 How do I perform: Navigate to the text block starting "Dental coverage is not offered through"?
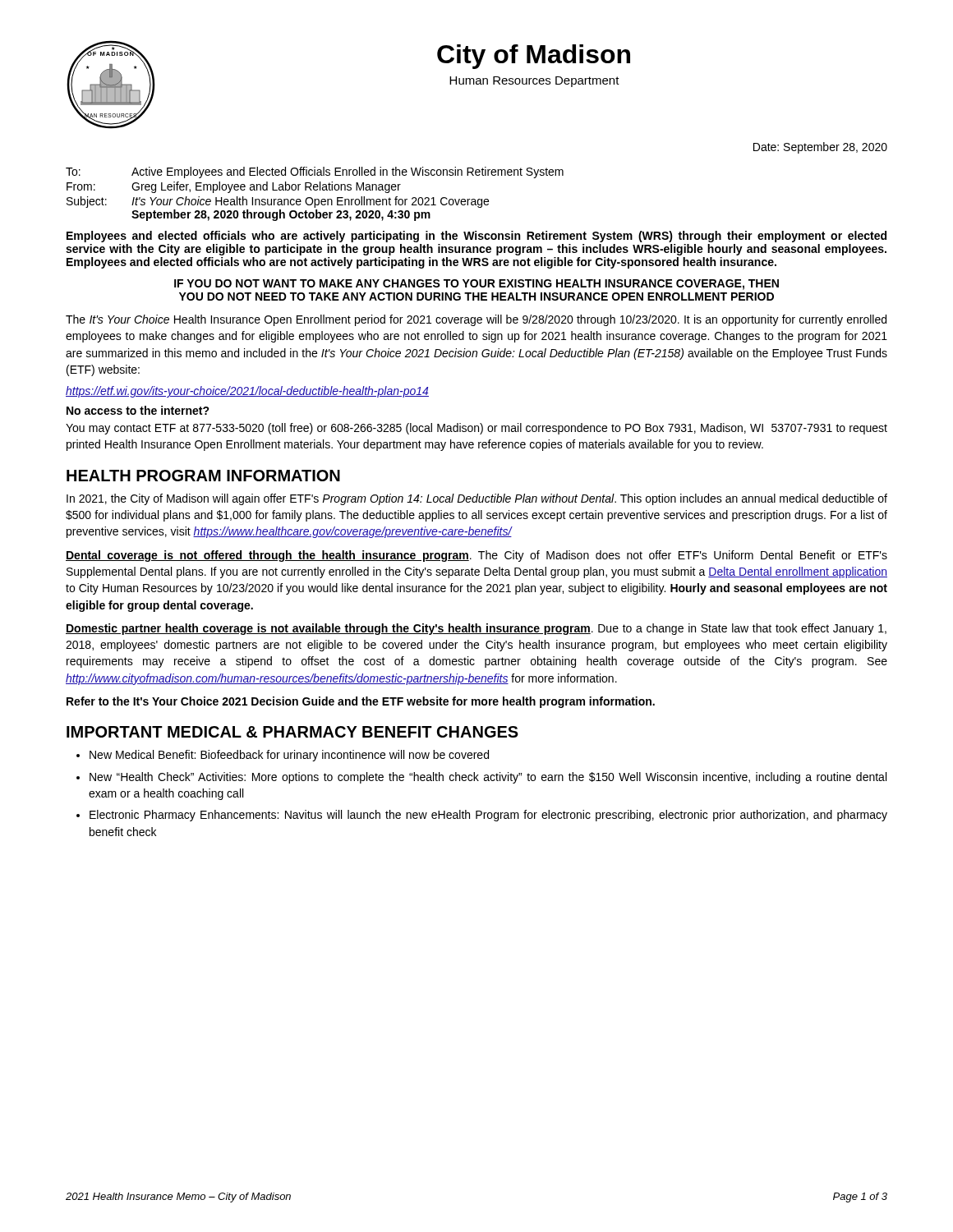476,580
